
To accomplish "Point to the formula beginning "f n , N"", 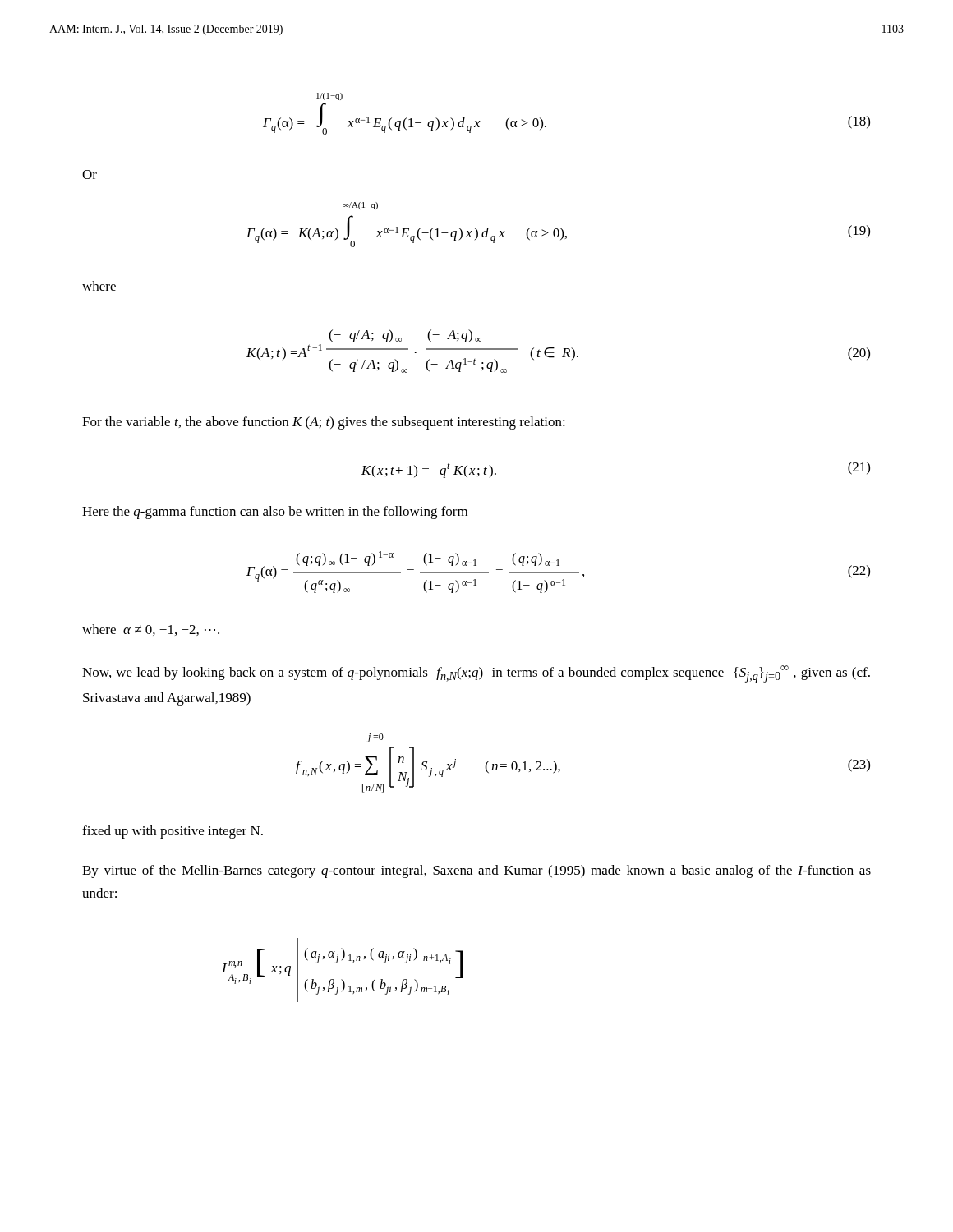I will coord(375,738).
